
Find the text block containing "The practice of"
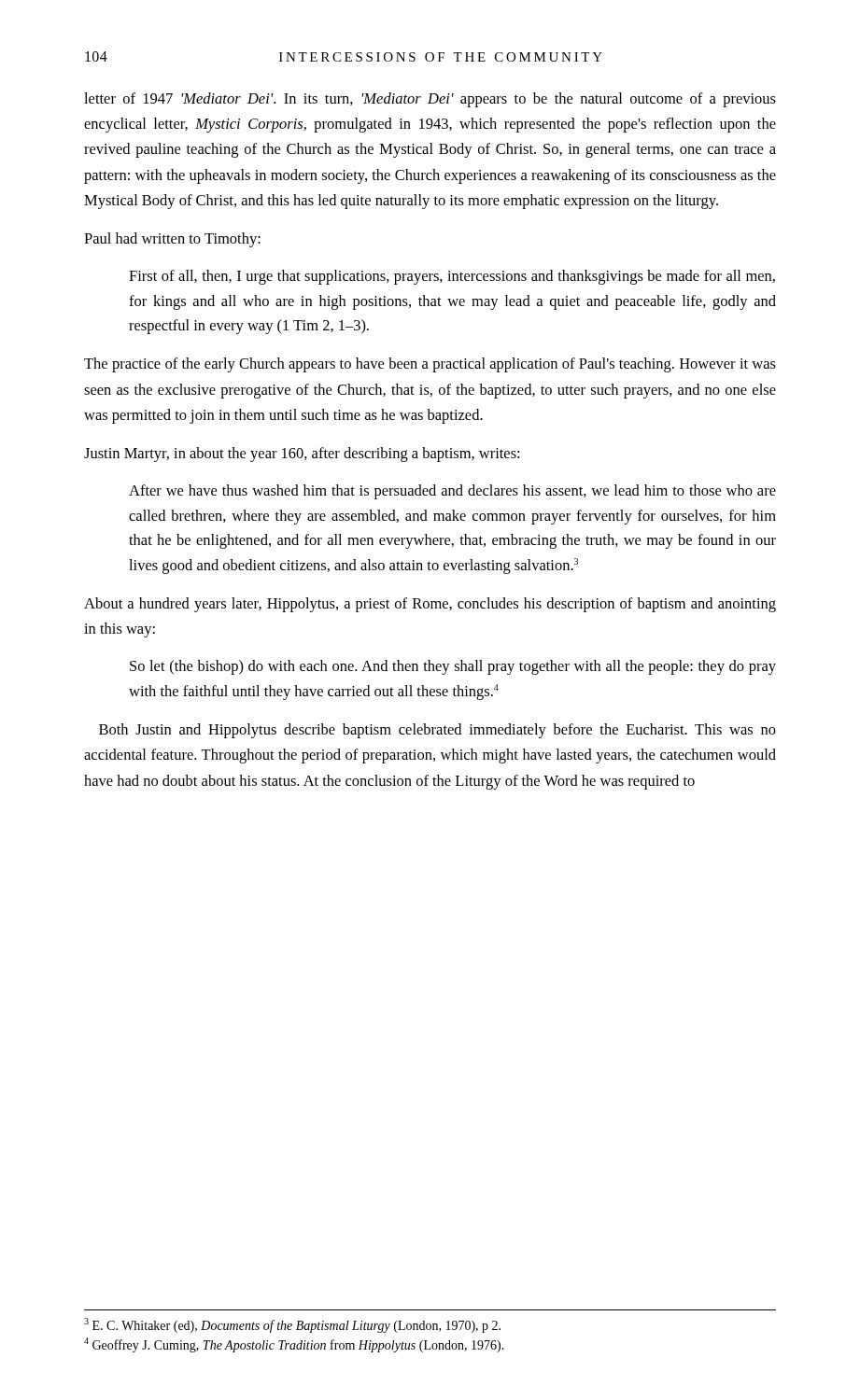click(430, 389)
